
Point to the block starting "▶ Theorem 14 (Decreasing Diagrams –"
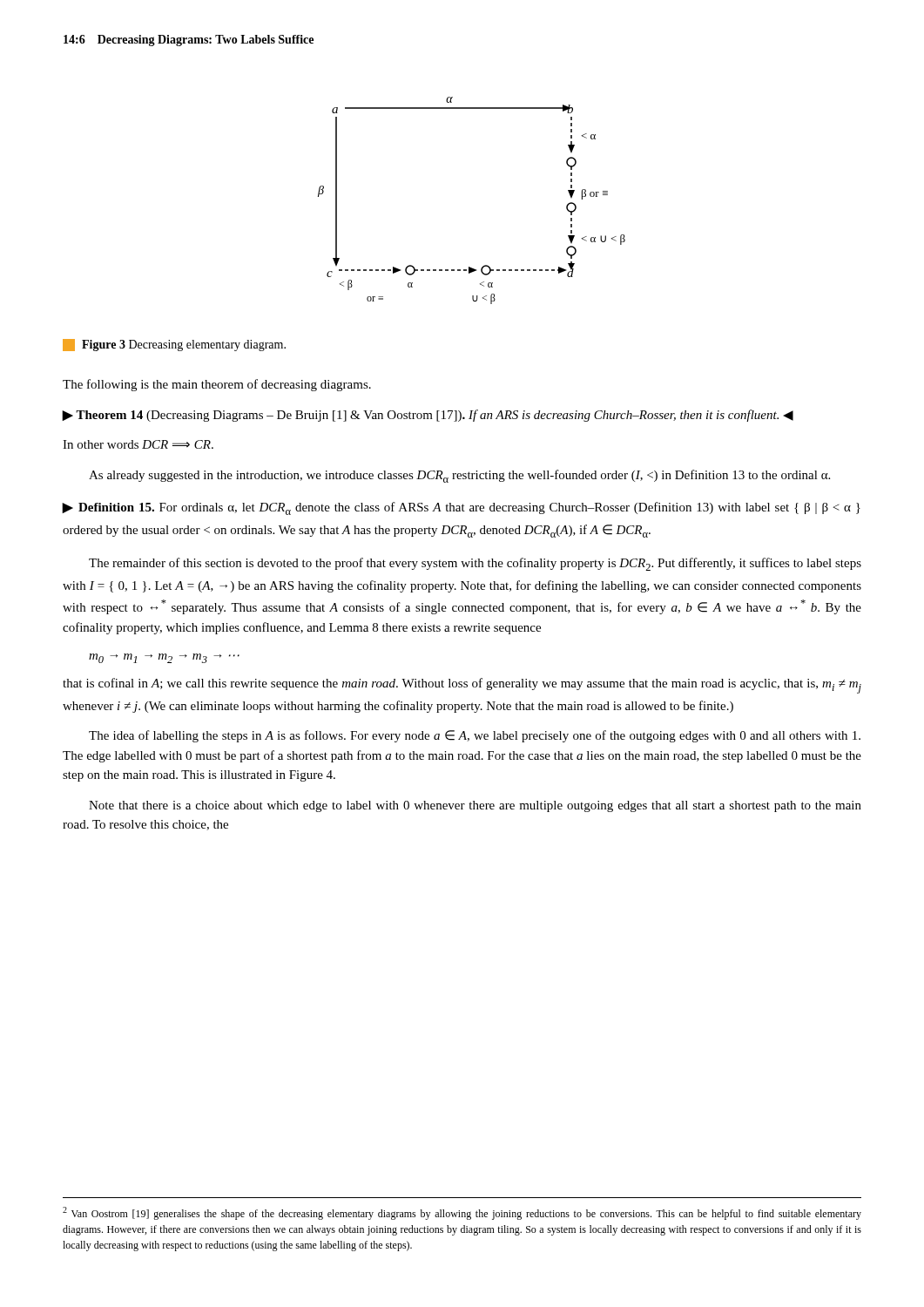pos(462,415)
